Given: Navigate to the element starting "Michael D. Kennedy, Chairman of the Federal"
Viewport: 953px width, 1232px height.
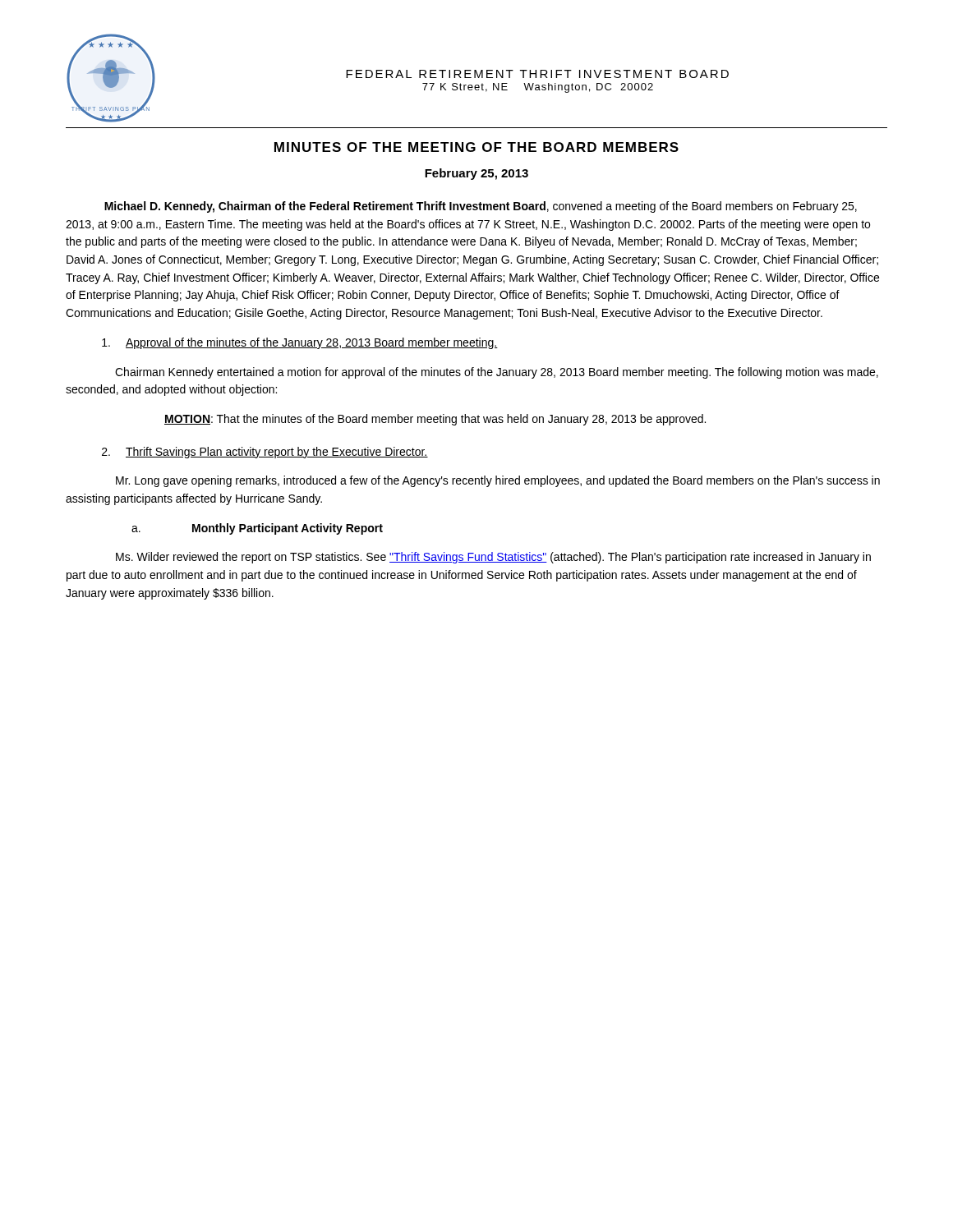Looking at the screenshot, I should [x=473, y=260].
